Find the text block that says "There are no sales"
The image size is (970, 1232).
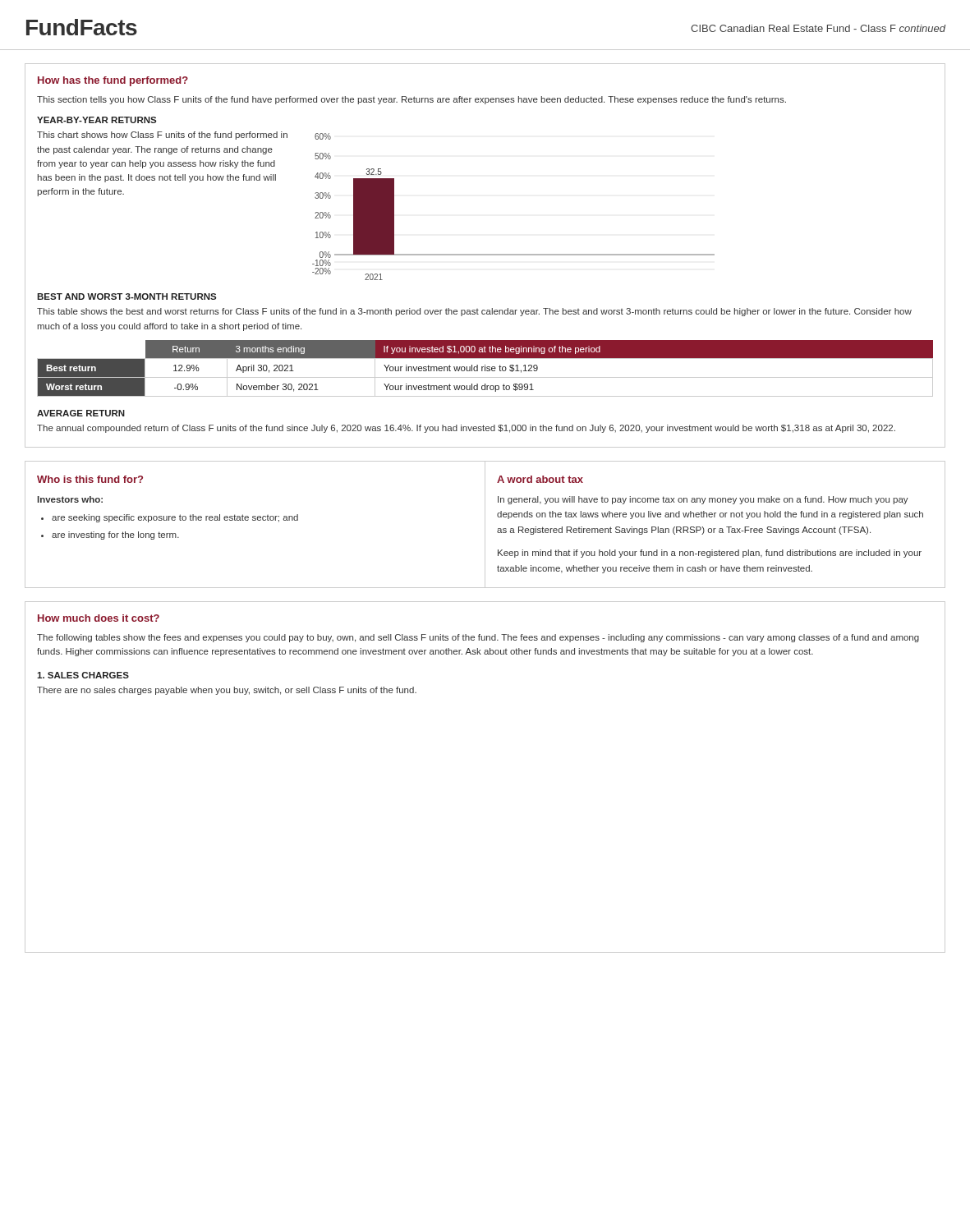(x=227, y=690)
